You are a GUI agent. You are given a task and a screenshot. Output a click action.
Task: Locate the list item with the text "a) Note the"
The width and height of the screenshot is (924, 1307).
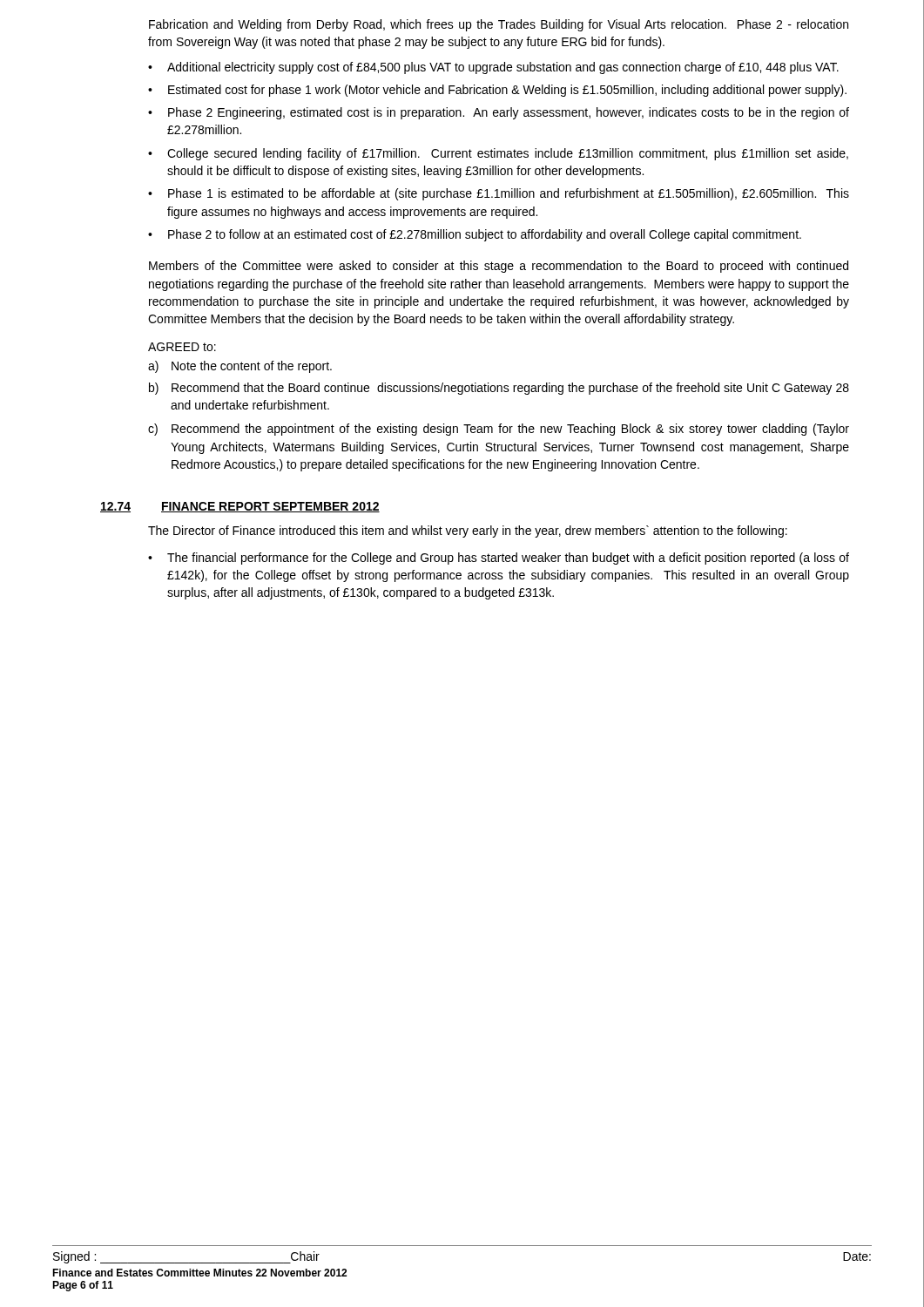point(240,367)
